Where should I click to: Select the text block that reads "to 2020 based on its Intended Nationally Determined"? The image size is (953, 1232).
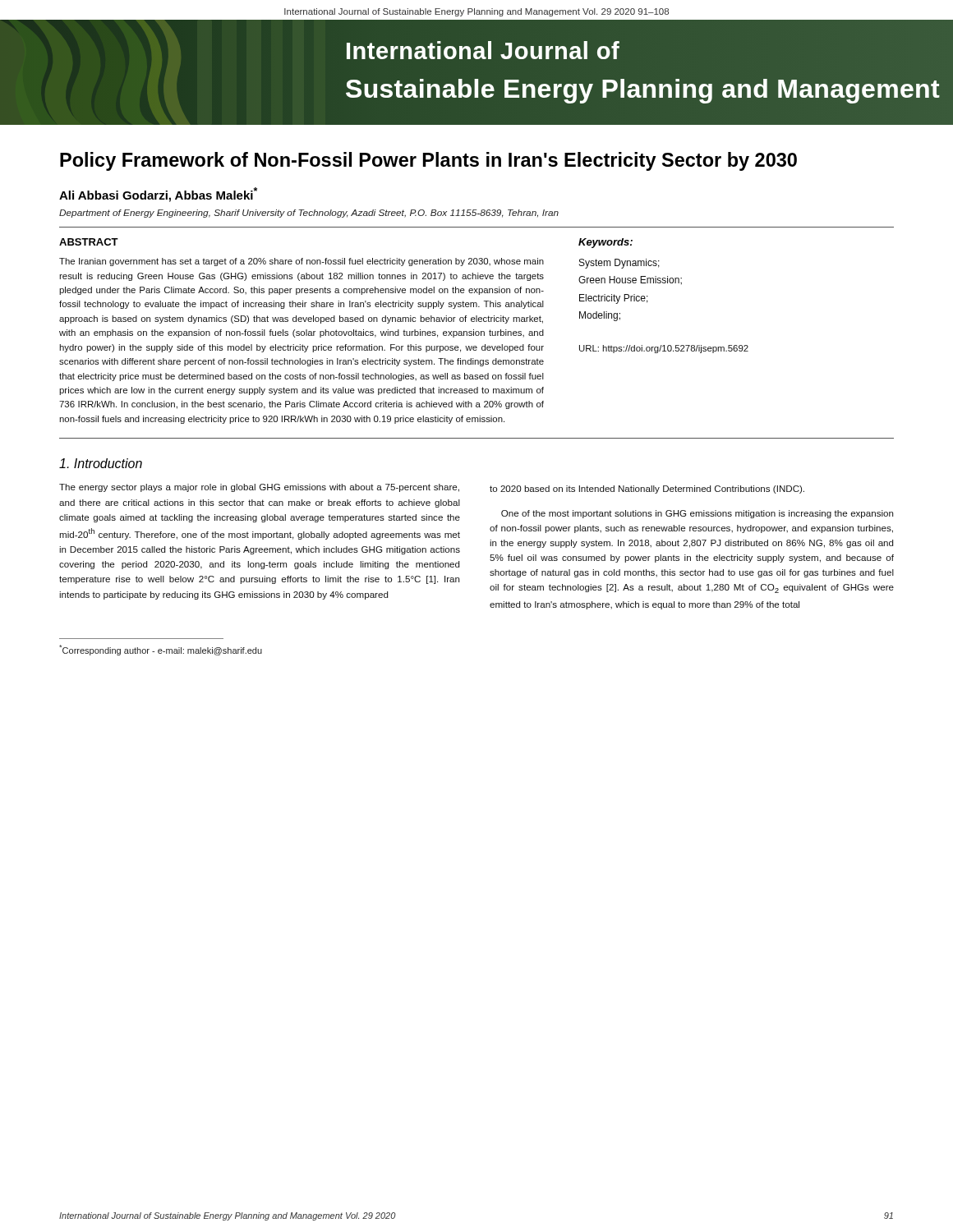647,489
